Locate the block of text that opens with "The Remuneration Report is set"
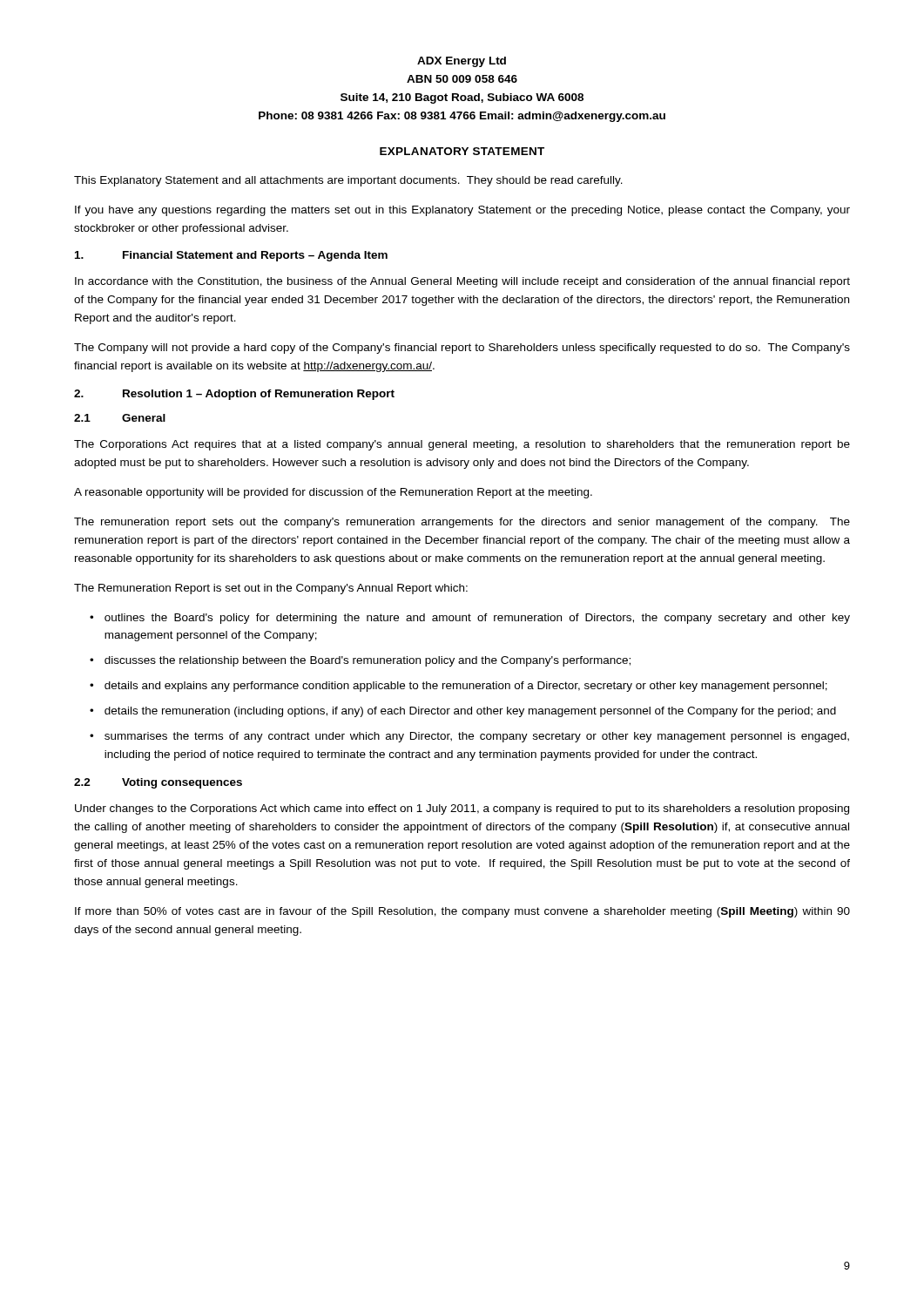This screenshot has height=1307, width=924. [462, 588]
